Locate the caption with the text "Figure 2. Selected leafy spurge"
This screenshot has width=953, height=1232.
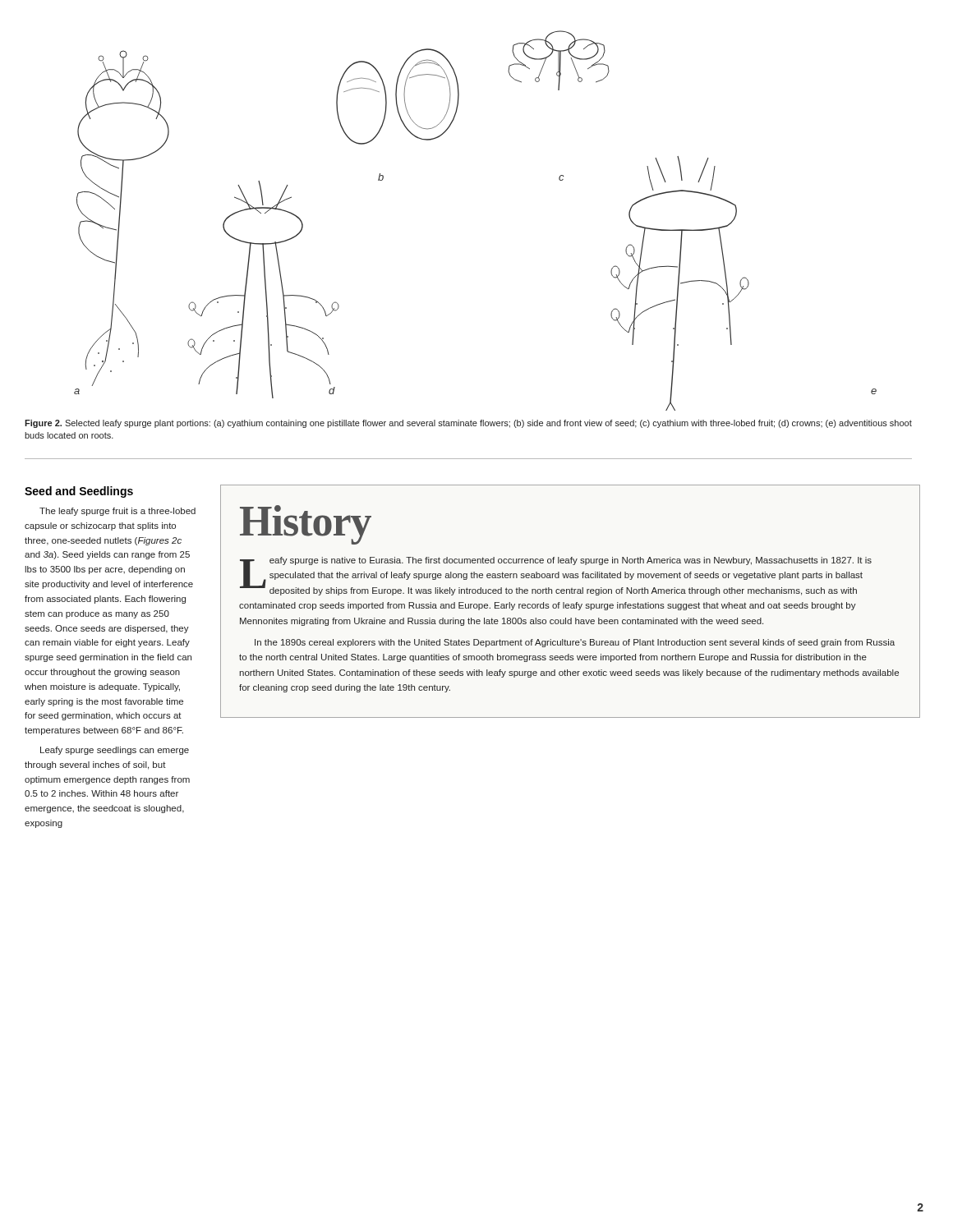click(468, 429)
